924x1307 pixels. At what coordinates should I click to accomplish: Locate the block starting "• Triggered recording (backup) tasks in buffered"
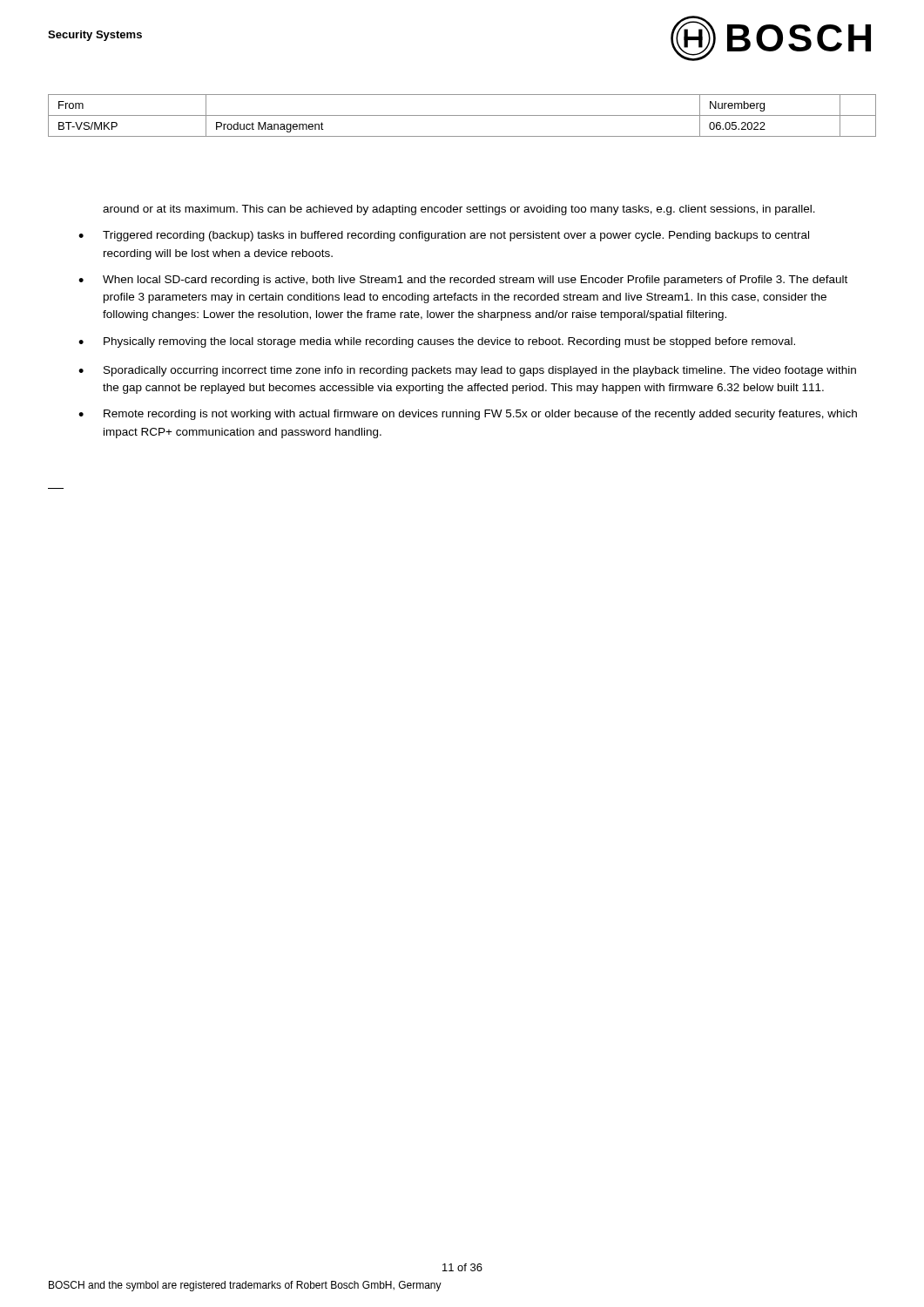pyautogui.click(x=469, y=244)
